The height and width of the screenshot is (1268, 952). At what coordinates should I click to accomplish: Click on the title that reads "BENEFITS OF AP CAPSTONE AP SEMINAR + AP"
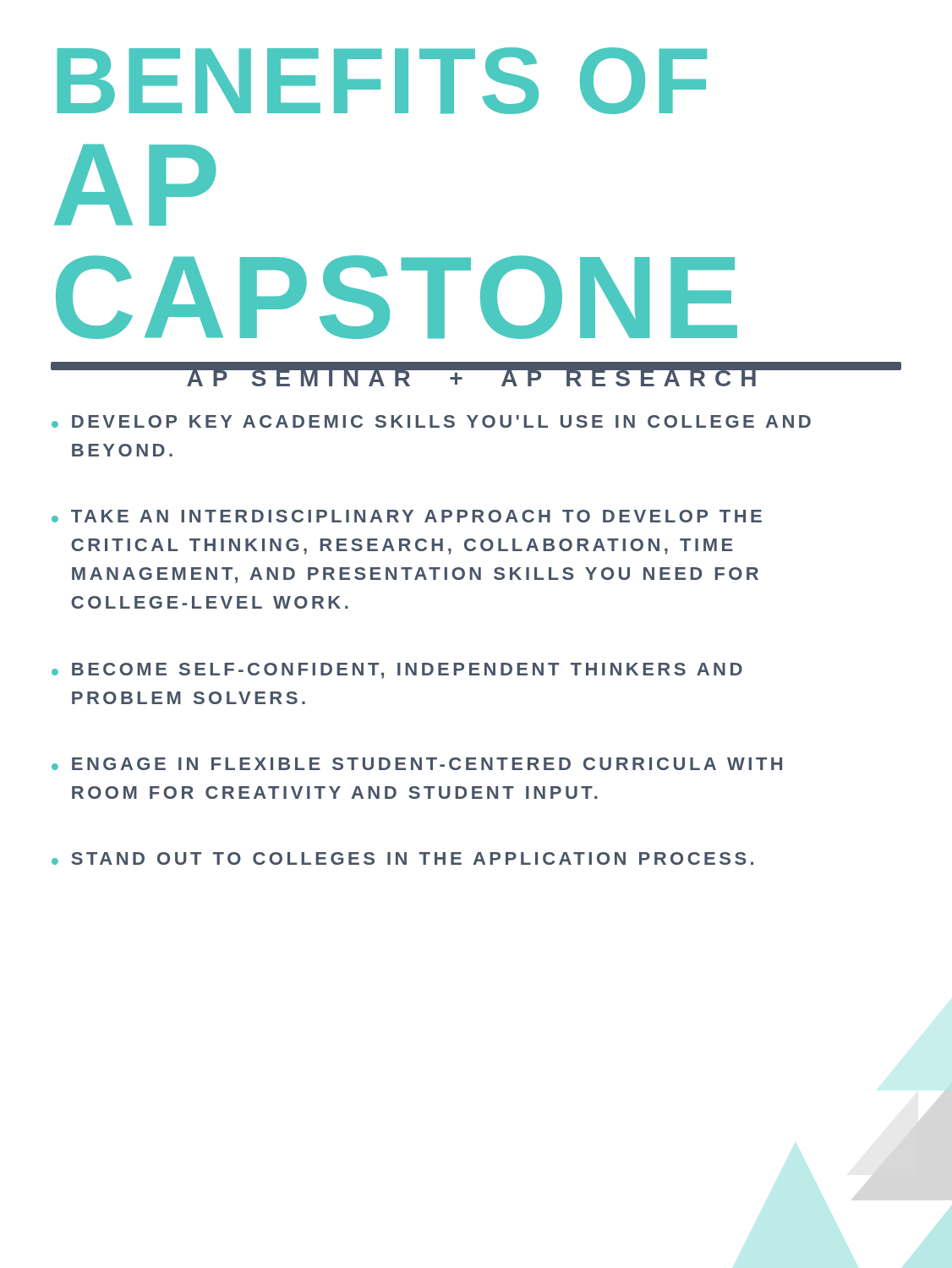pyautogui.click(x=476, y=213)
